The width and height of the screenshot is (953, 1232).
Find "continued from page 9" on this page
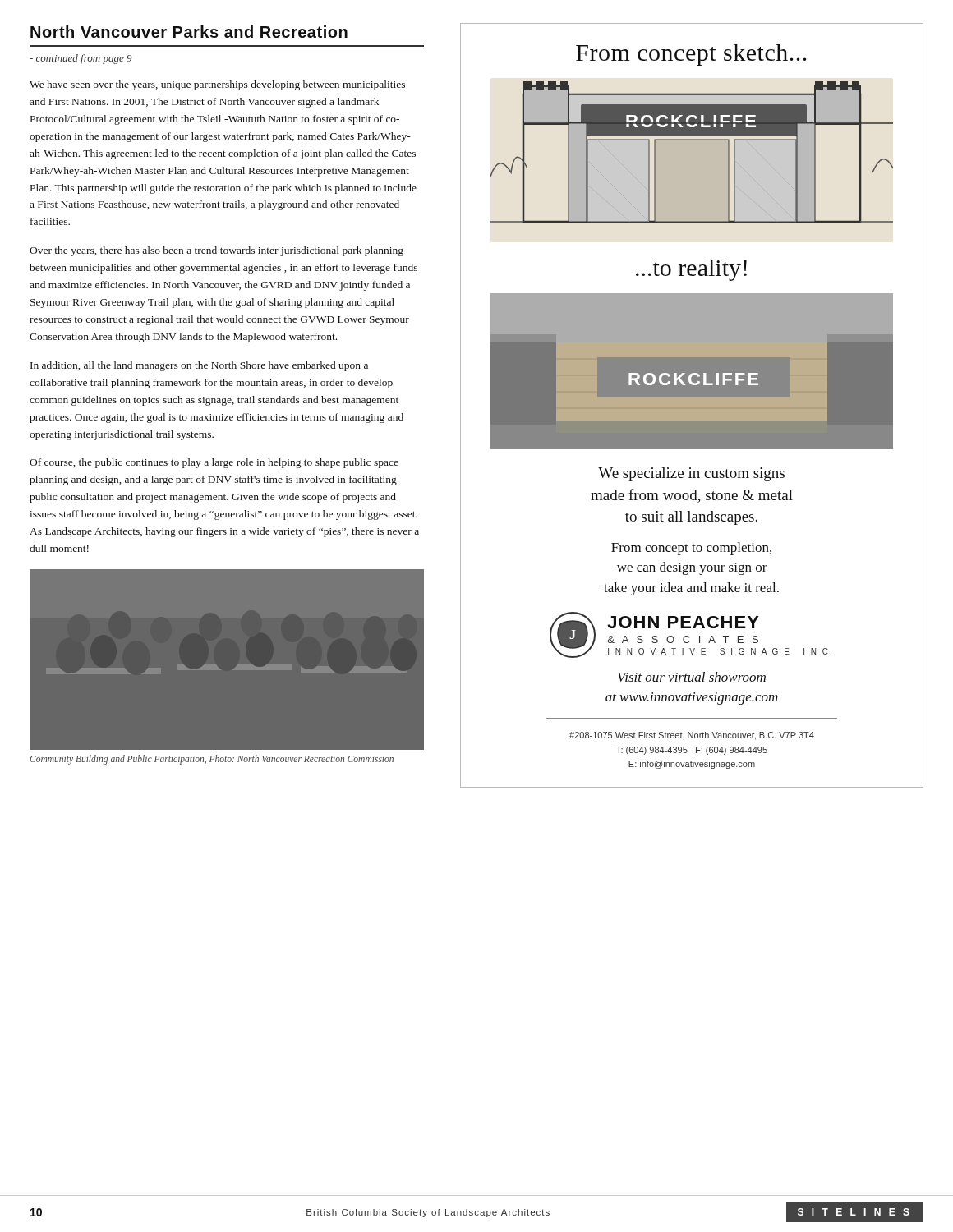[81, 58]
